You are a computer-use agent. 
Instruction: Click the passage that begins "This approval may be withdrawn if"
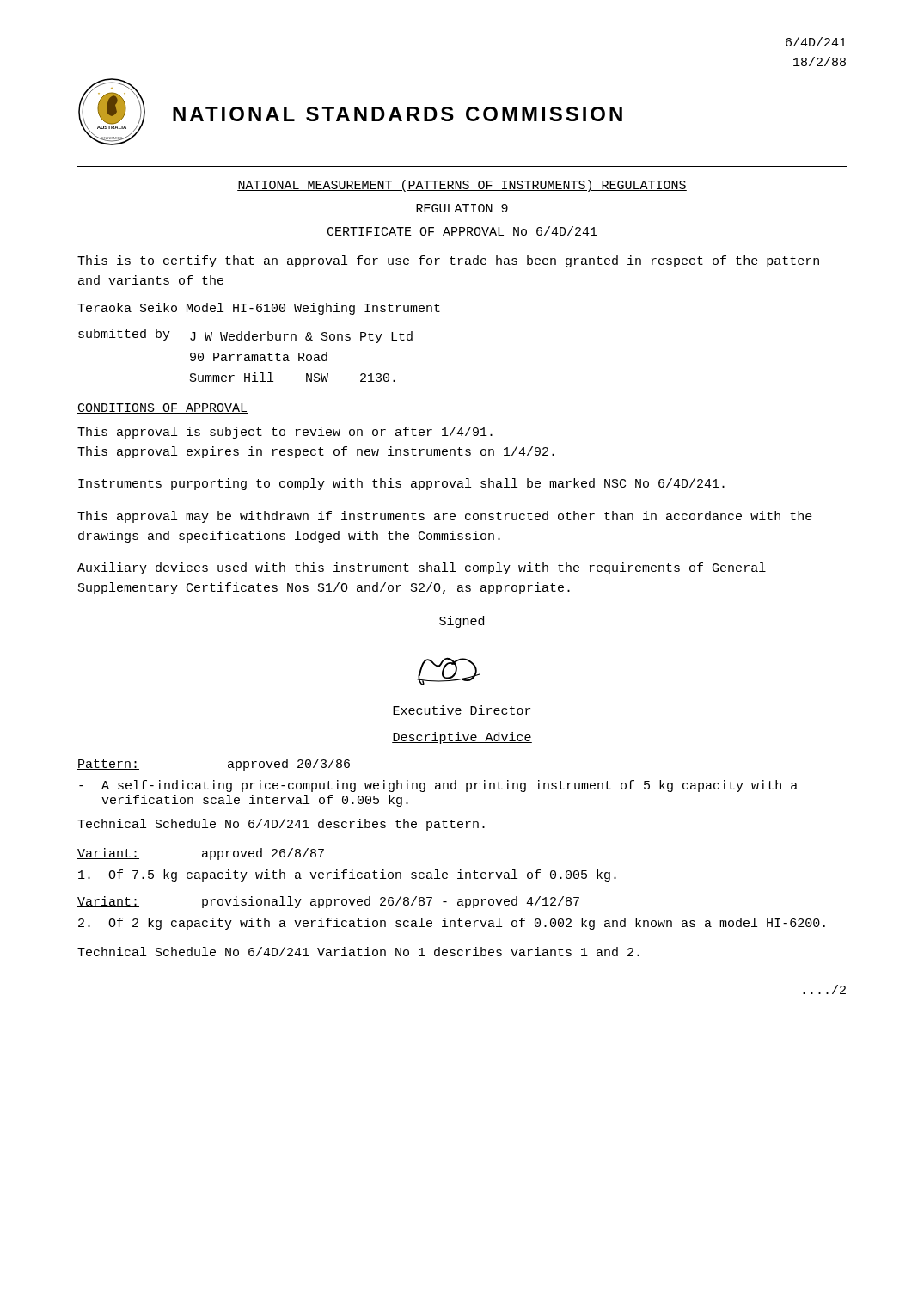click(x=462, y=527)
